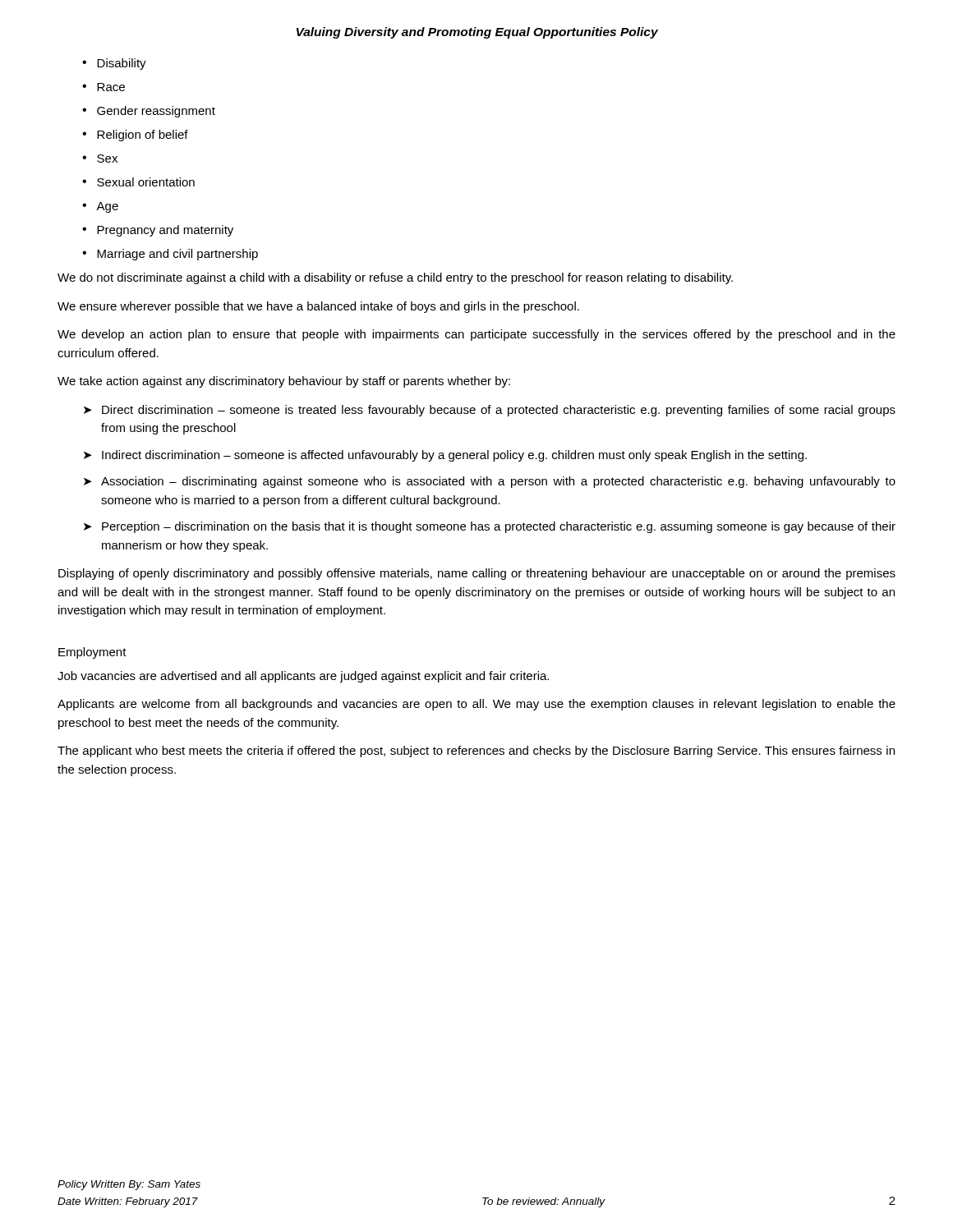Find the text block starting "➤Indirect discrimination –"
The width and height of the screenshot is (953, 1232).
[445, 455]
